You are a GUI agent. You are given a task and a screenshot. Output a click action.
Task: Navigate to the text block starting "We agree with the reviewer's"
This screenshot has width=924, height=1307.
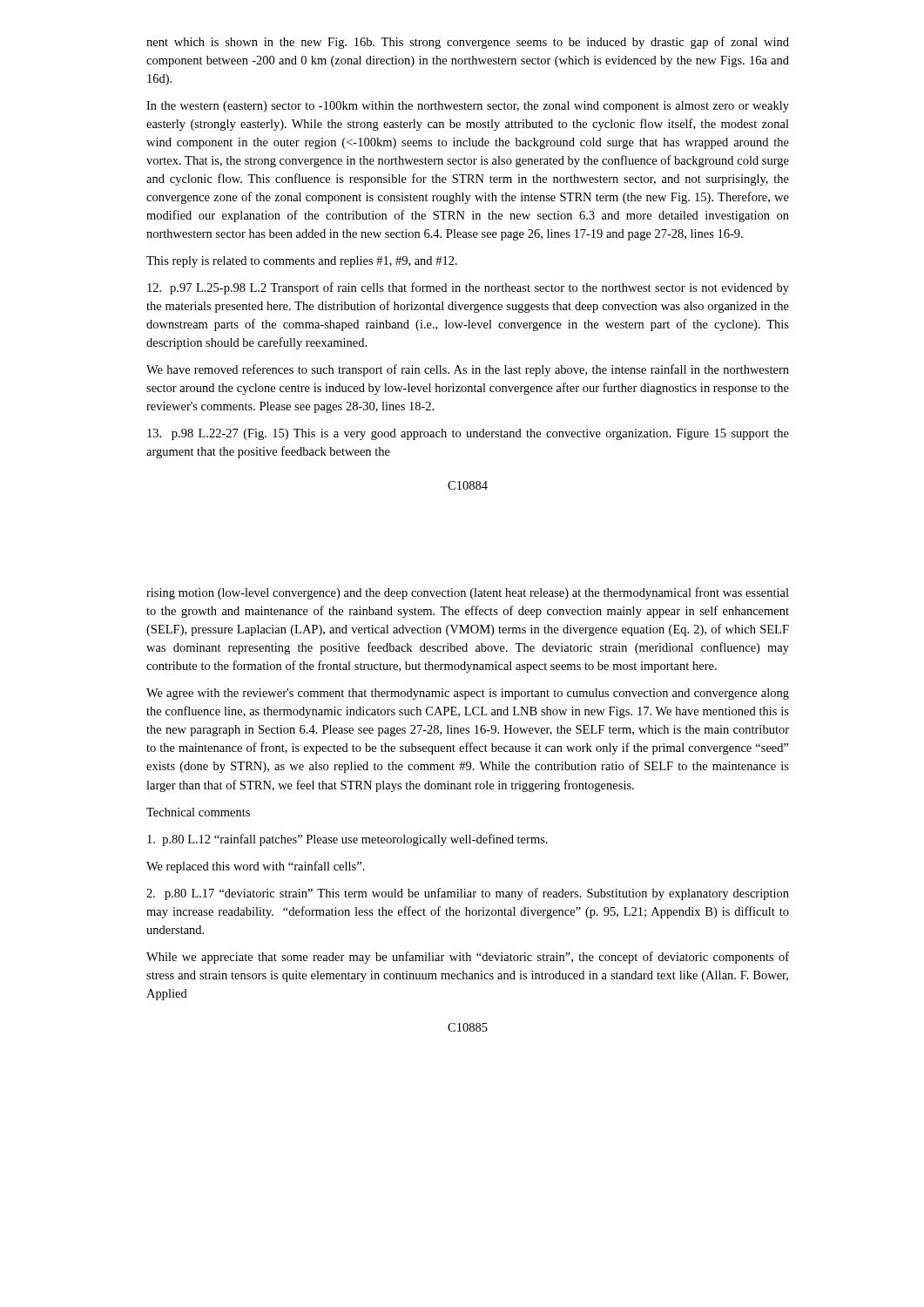tap(468, 739)
